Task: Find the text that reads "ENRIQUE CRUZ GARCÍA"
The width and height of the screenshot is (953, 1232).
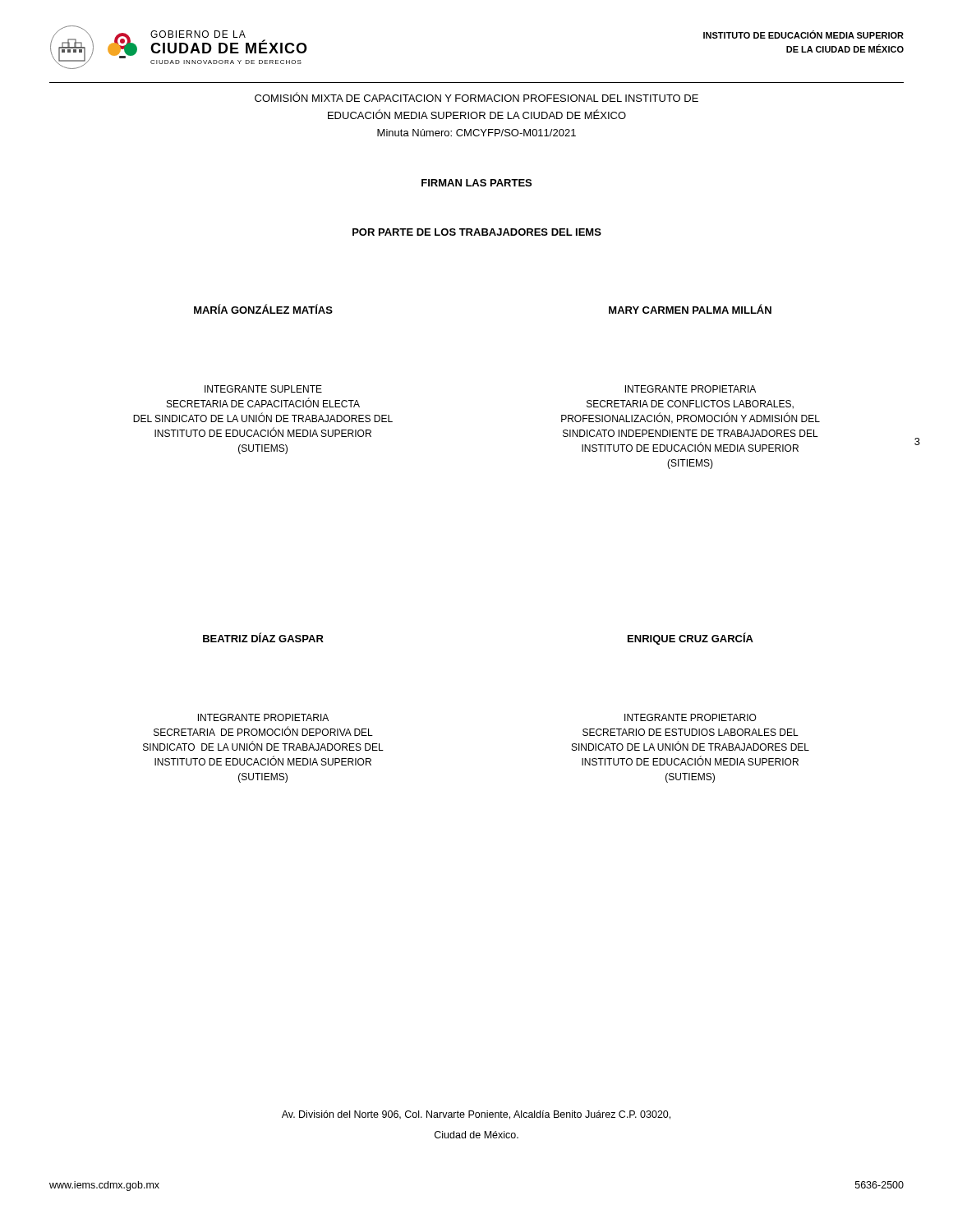Action: click(x=690, y=639)
